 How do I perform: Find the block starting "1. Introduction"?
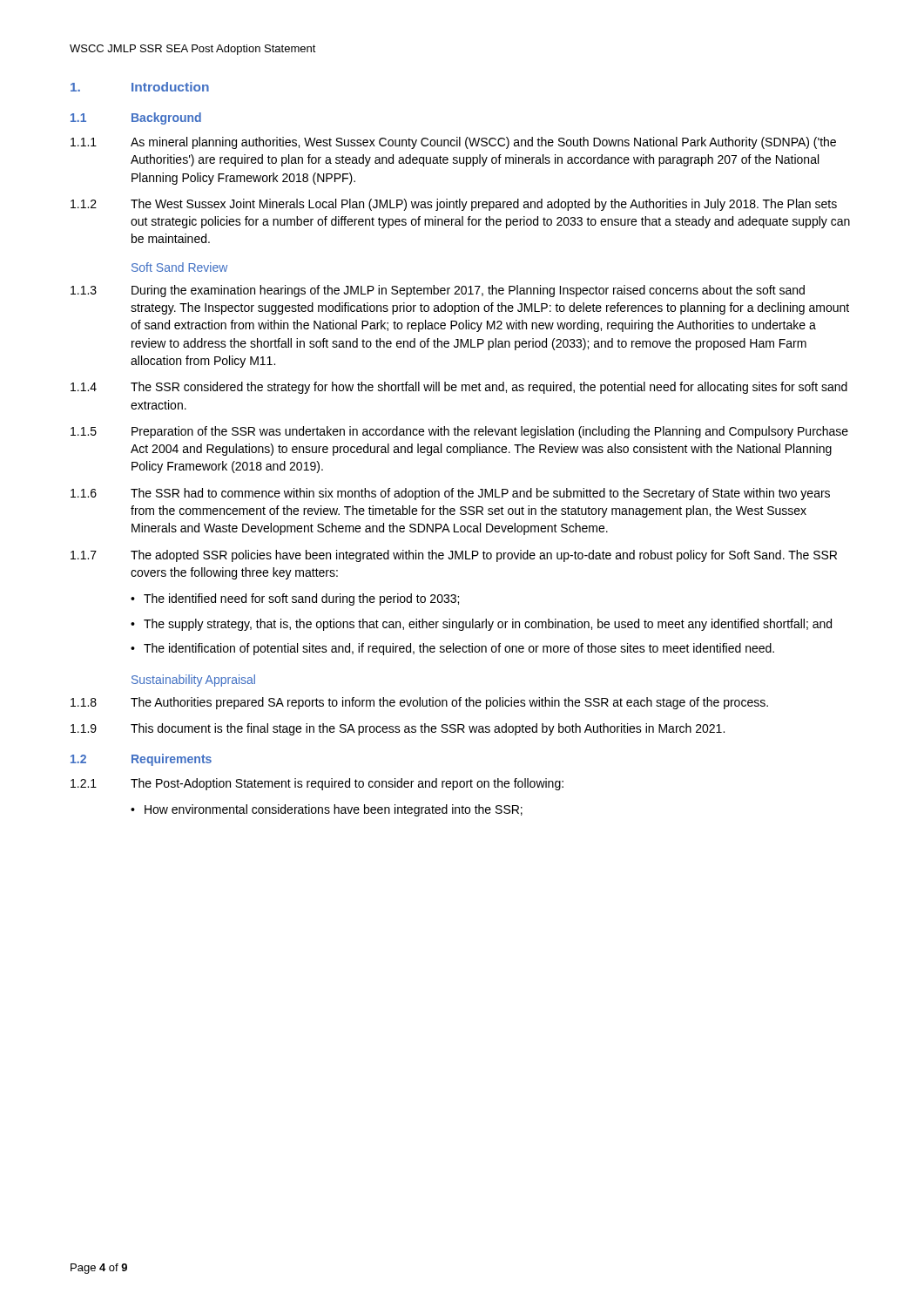tap(140, 87)
